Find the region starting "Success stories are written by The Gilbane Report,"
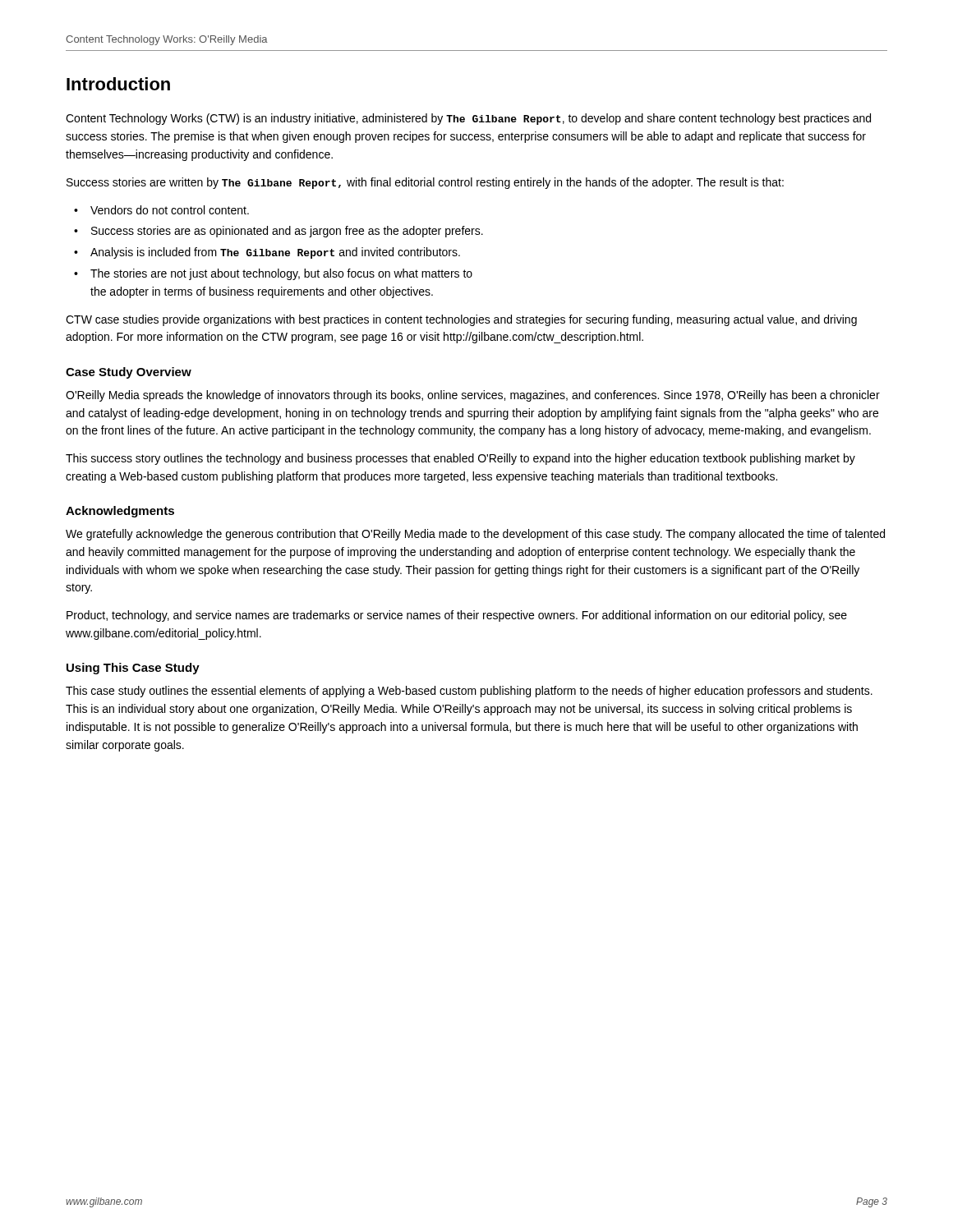The height and width of the screenshot is (1232, 953). click(x=425, y=182)
